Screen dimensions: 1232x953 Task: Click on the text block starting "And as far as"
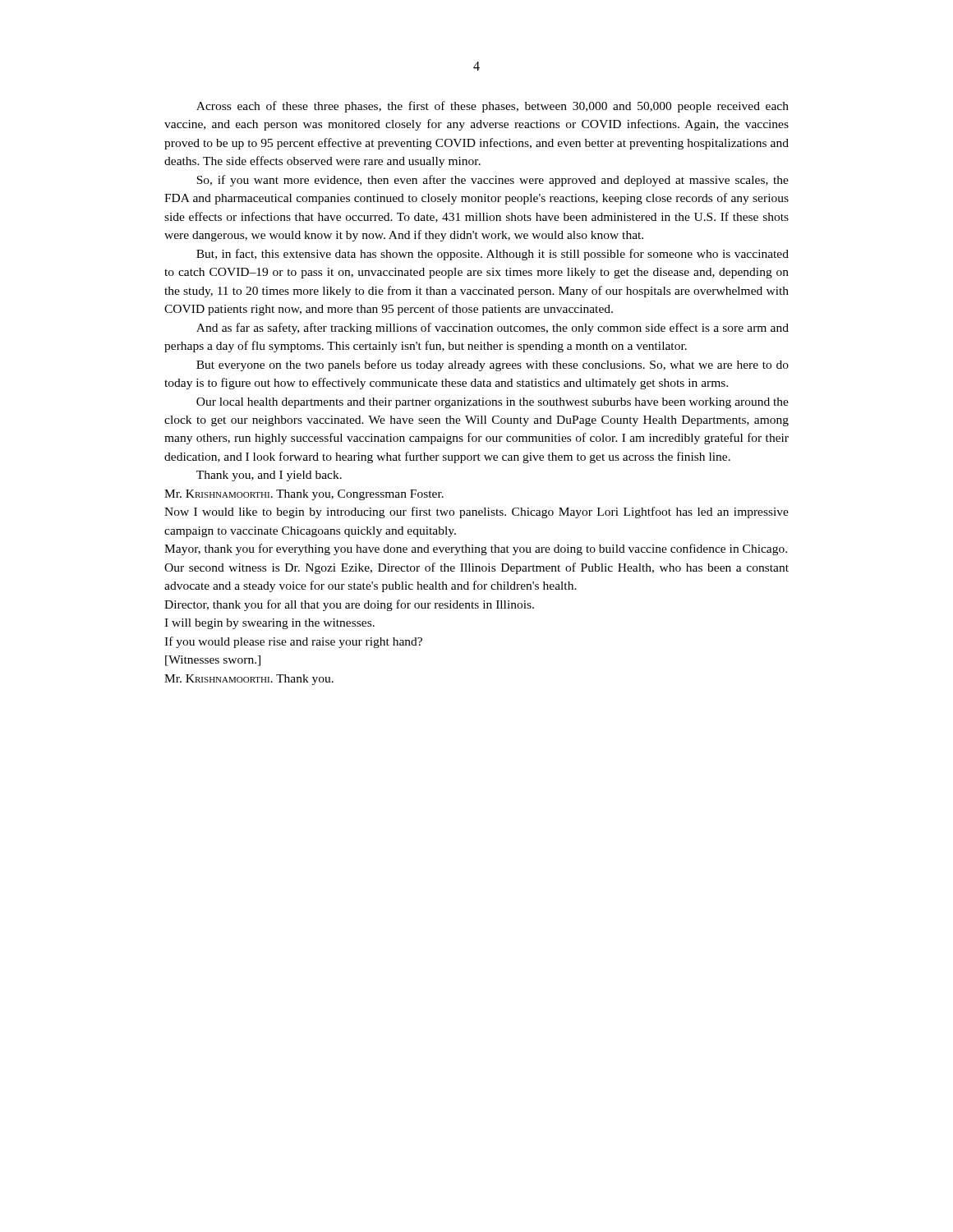476,337
